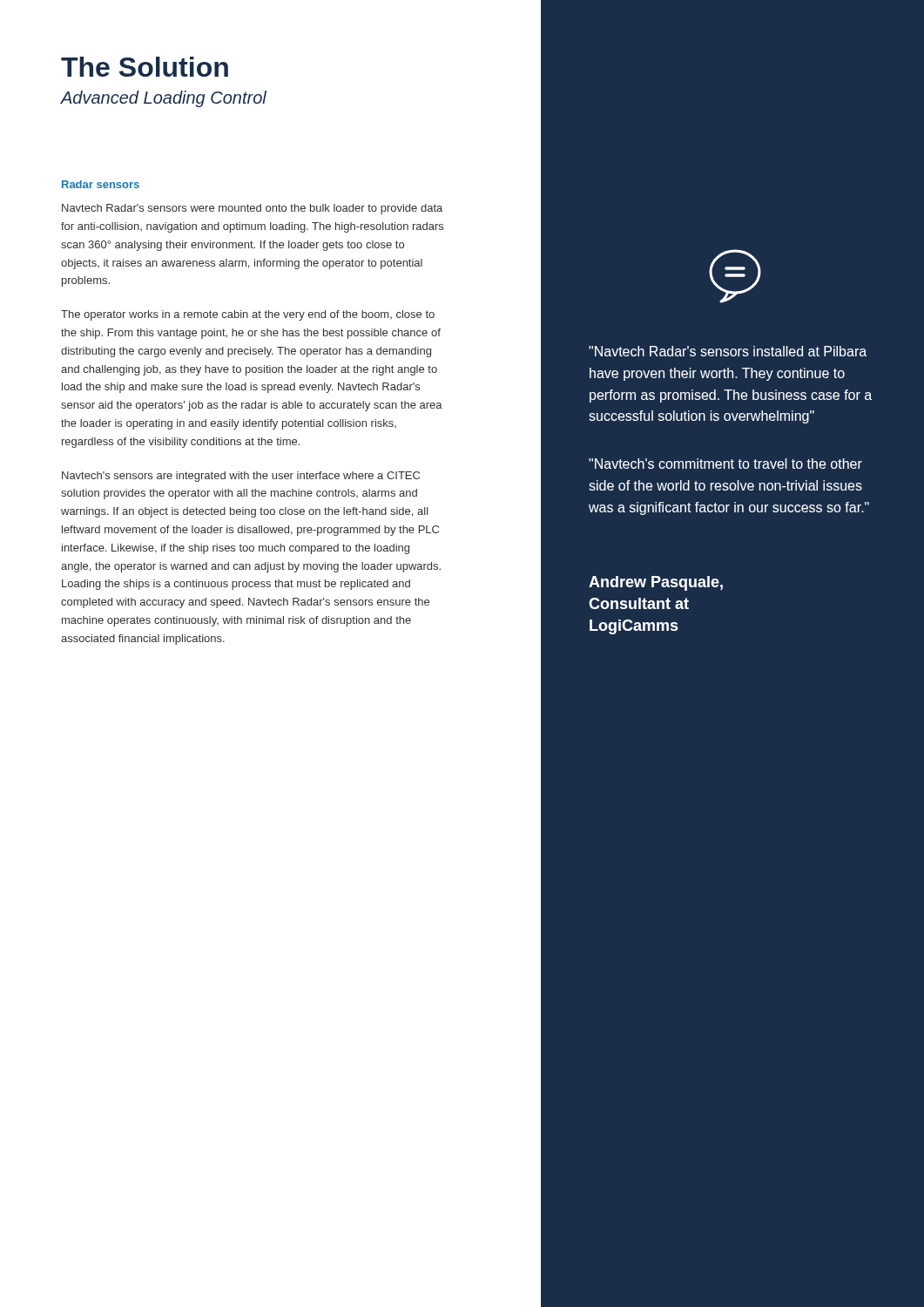Viewport: 924px width, 1307px height.
Task: Point to the block beginning ""Navtech's commitment to travel to the other"
Action: pos(729,486)
